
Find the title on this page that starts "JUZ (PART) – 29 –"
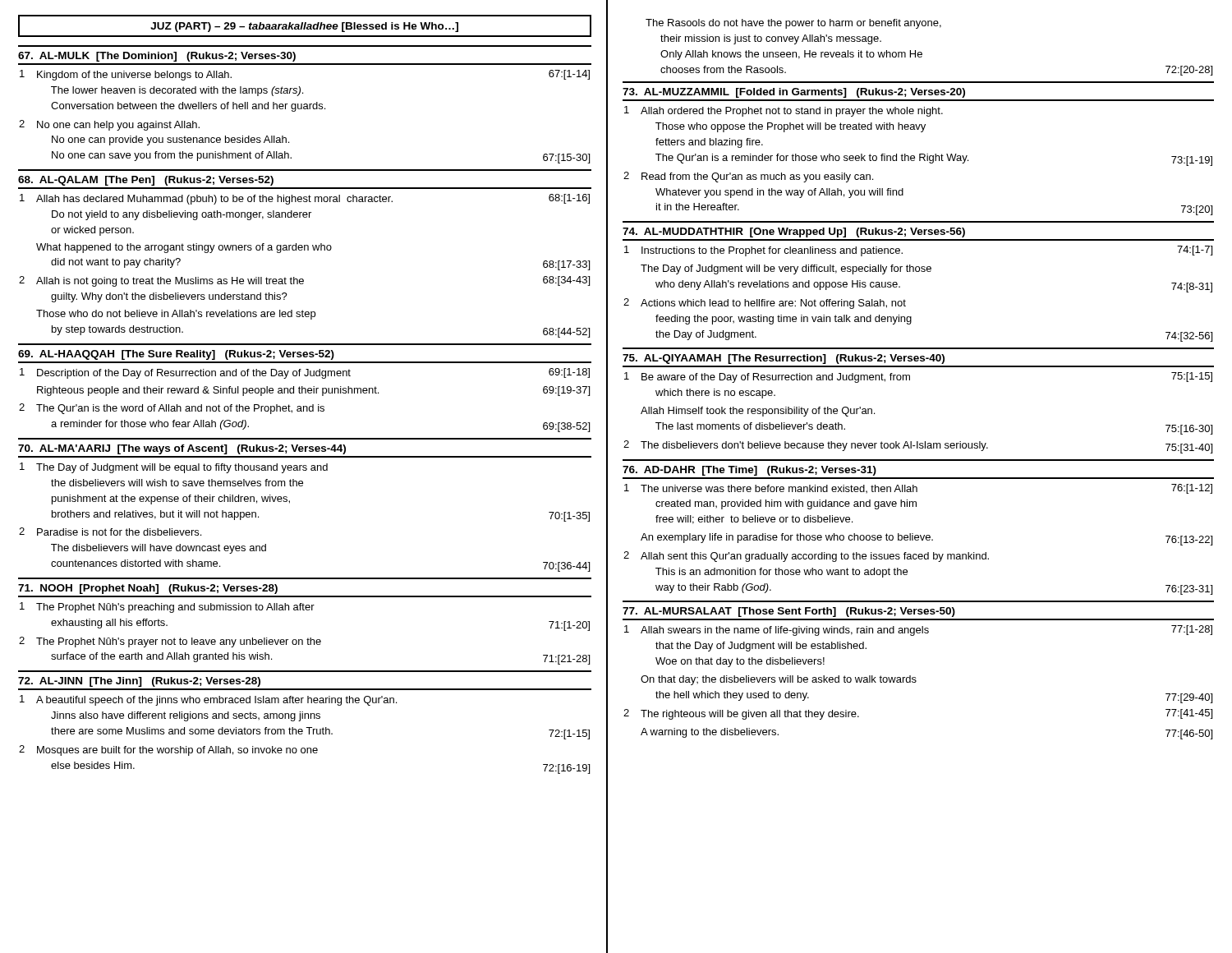[x=305, y=26]
